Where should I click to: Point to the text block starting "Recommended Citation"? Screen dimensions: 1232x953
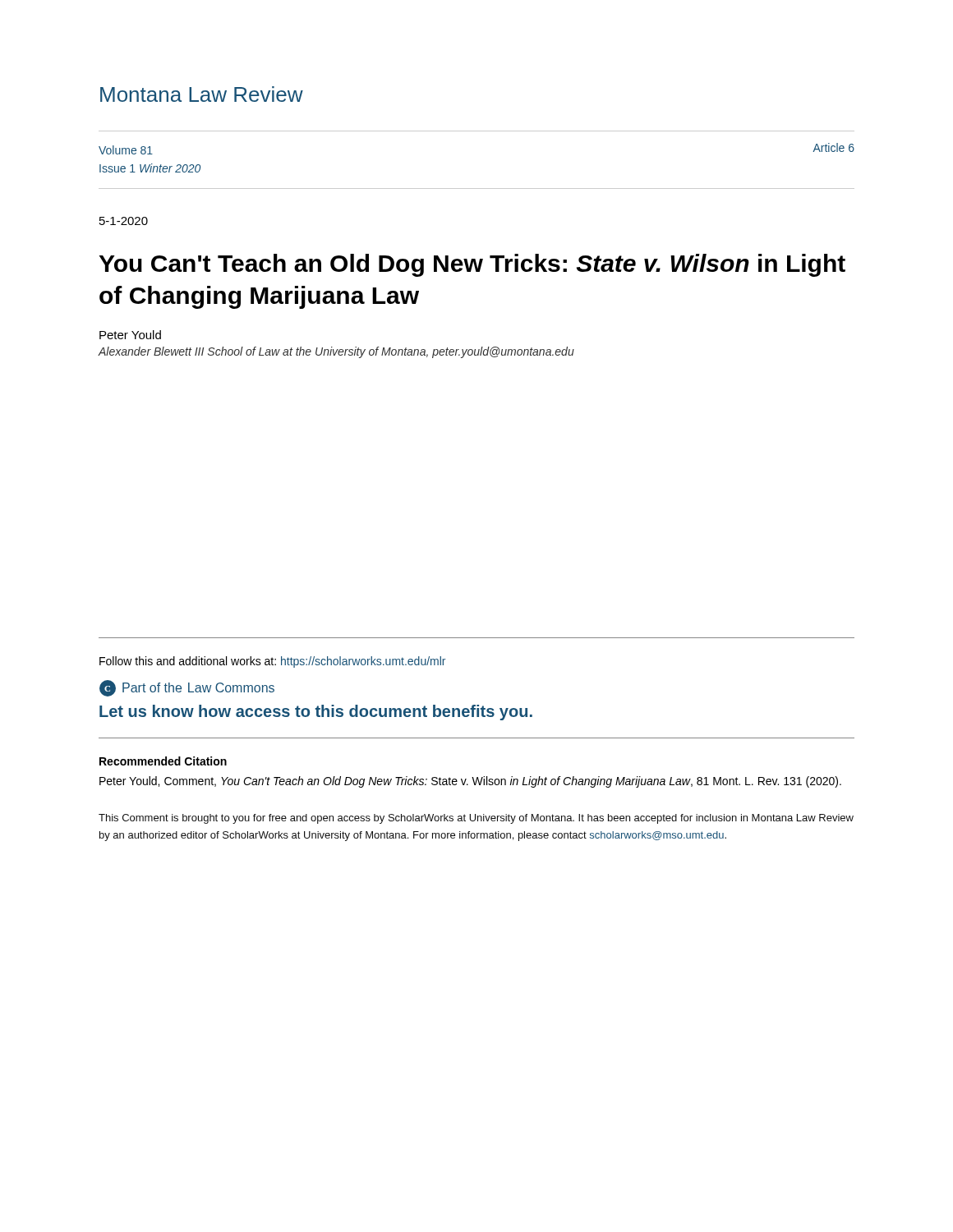(163, 761)
